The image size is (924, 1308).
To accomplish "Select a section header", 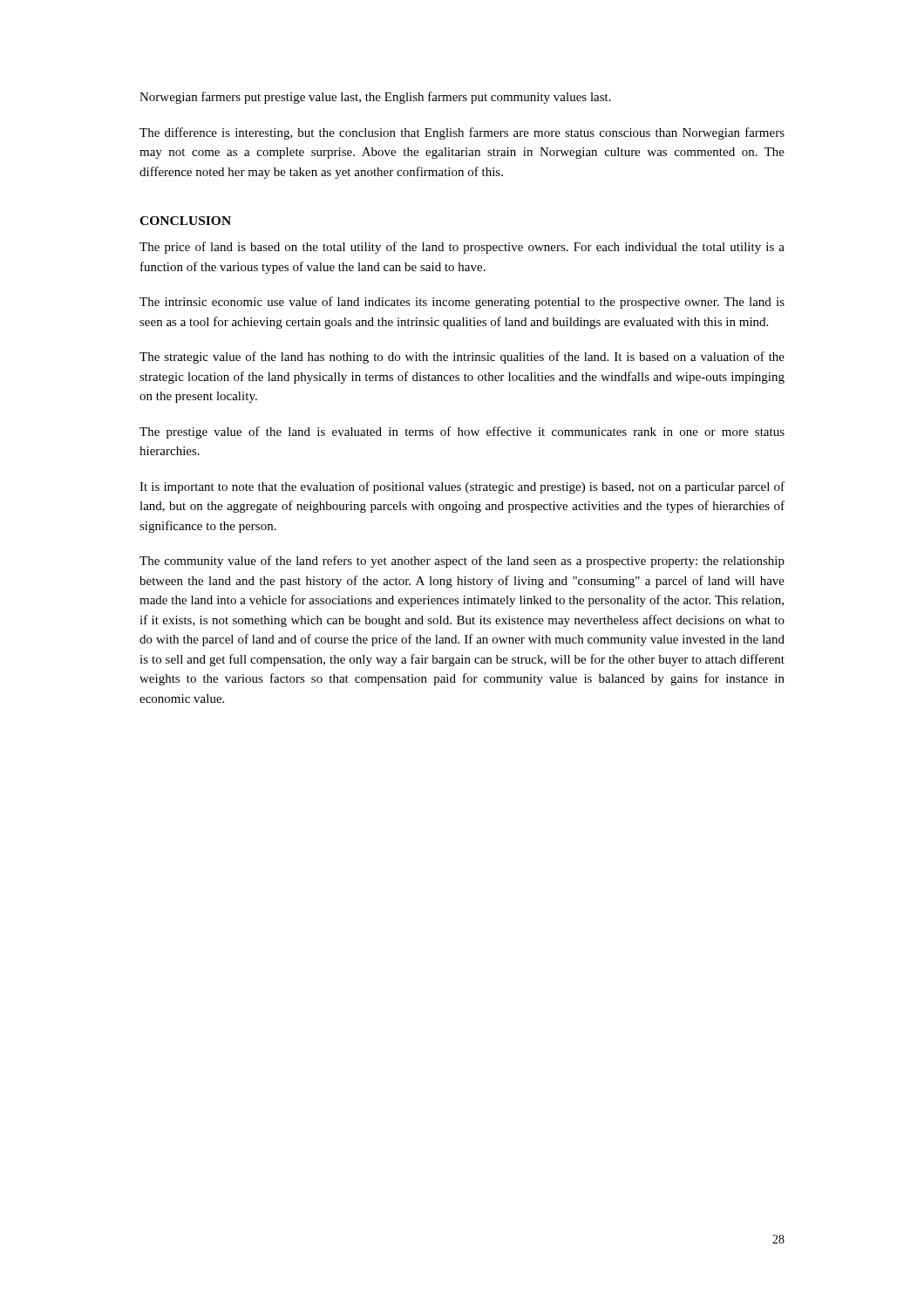I will click(185, 220).
